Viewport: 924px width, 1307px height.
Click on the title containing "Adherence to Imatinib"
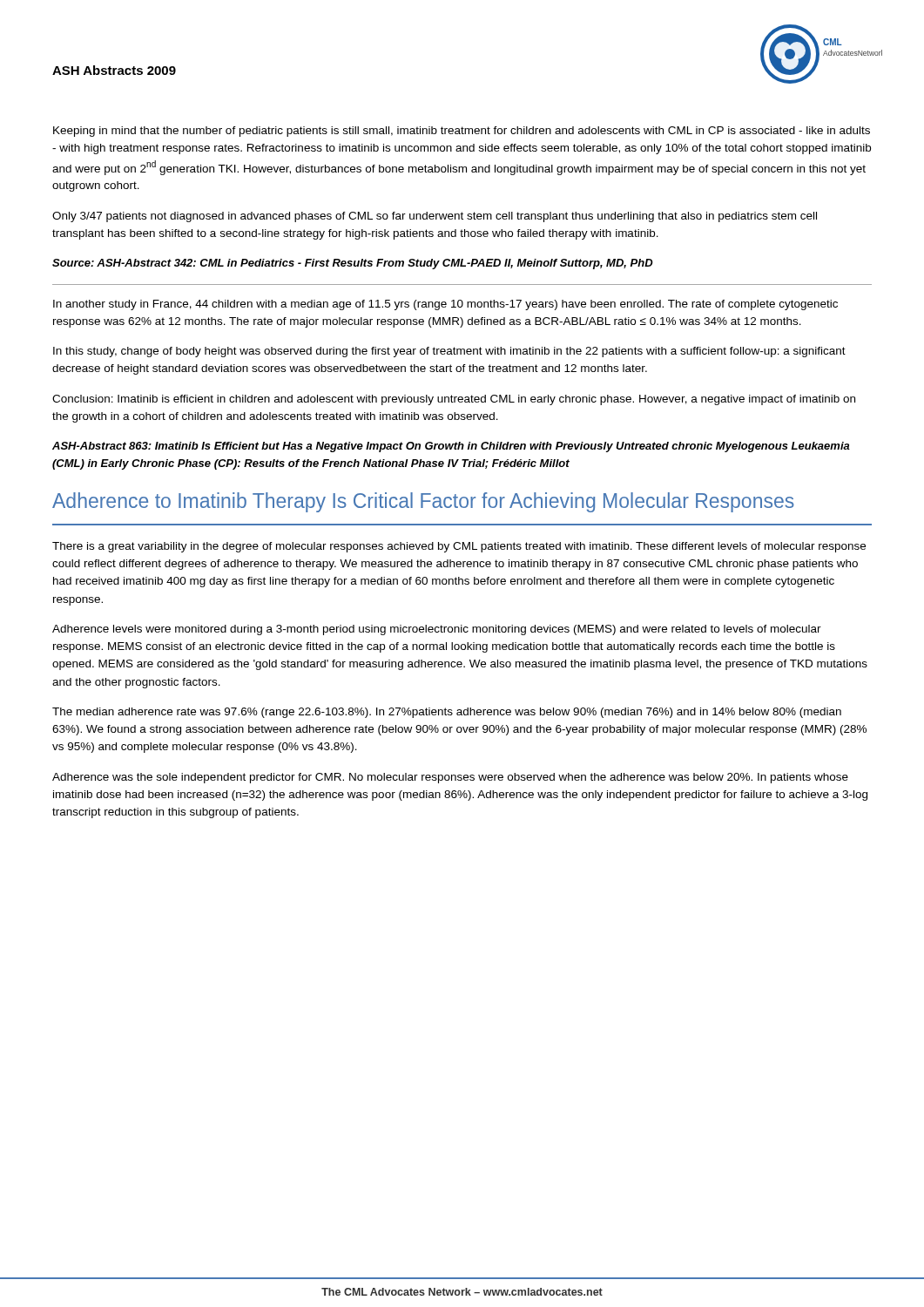point(462,507)
